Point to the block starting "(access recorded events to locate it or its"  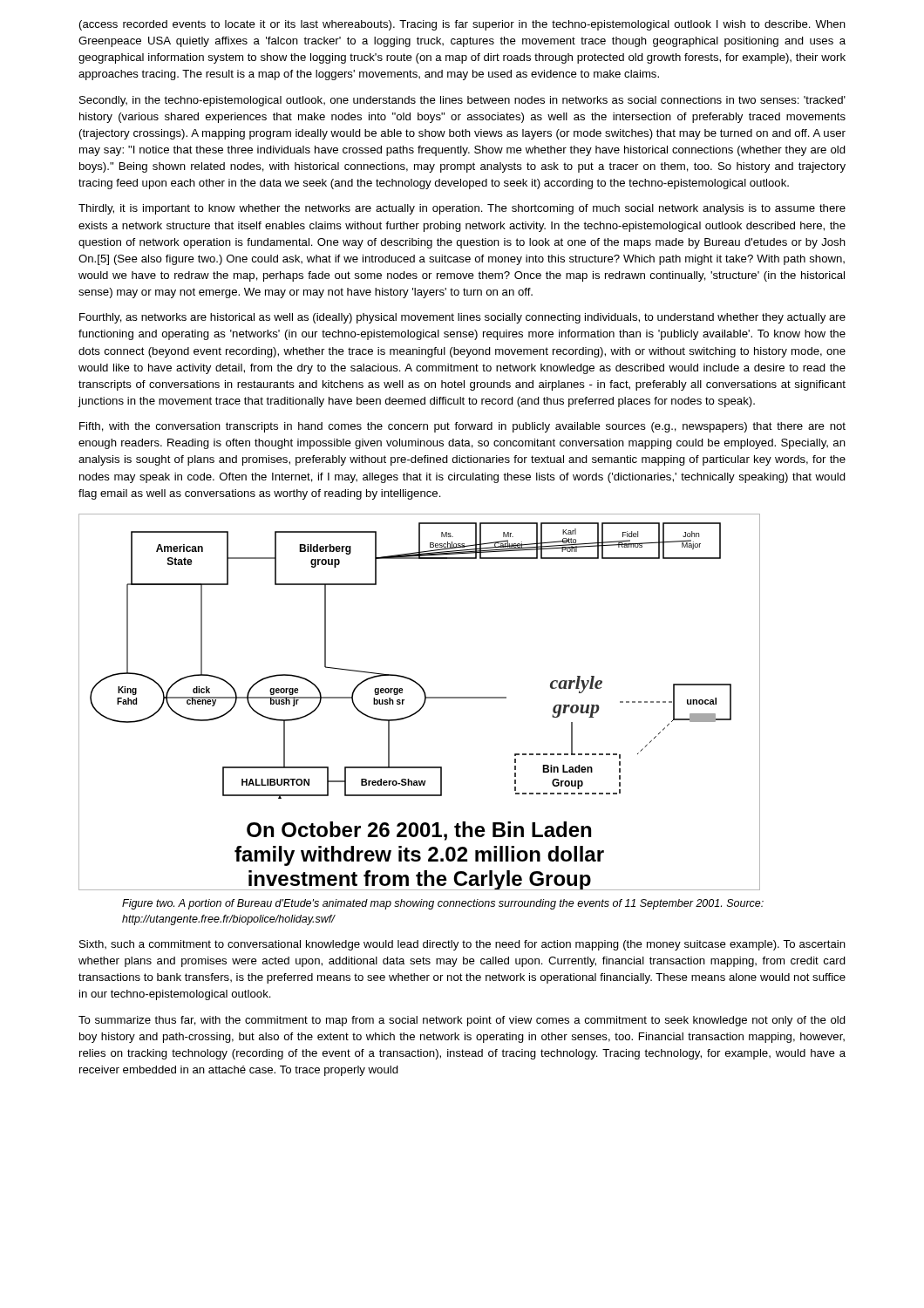coord(462,49)
